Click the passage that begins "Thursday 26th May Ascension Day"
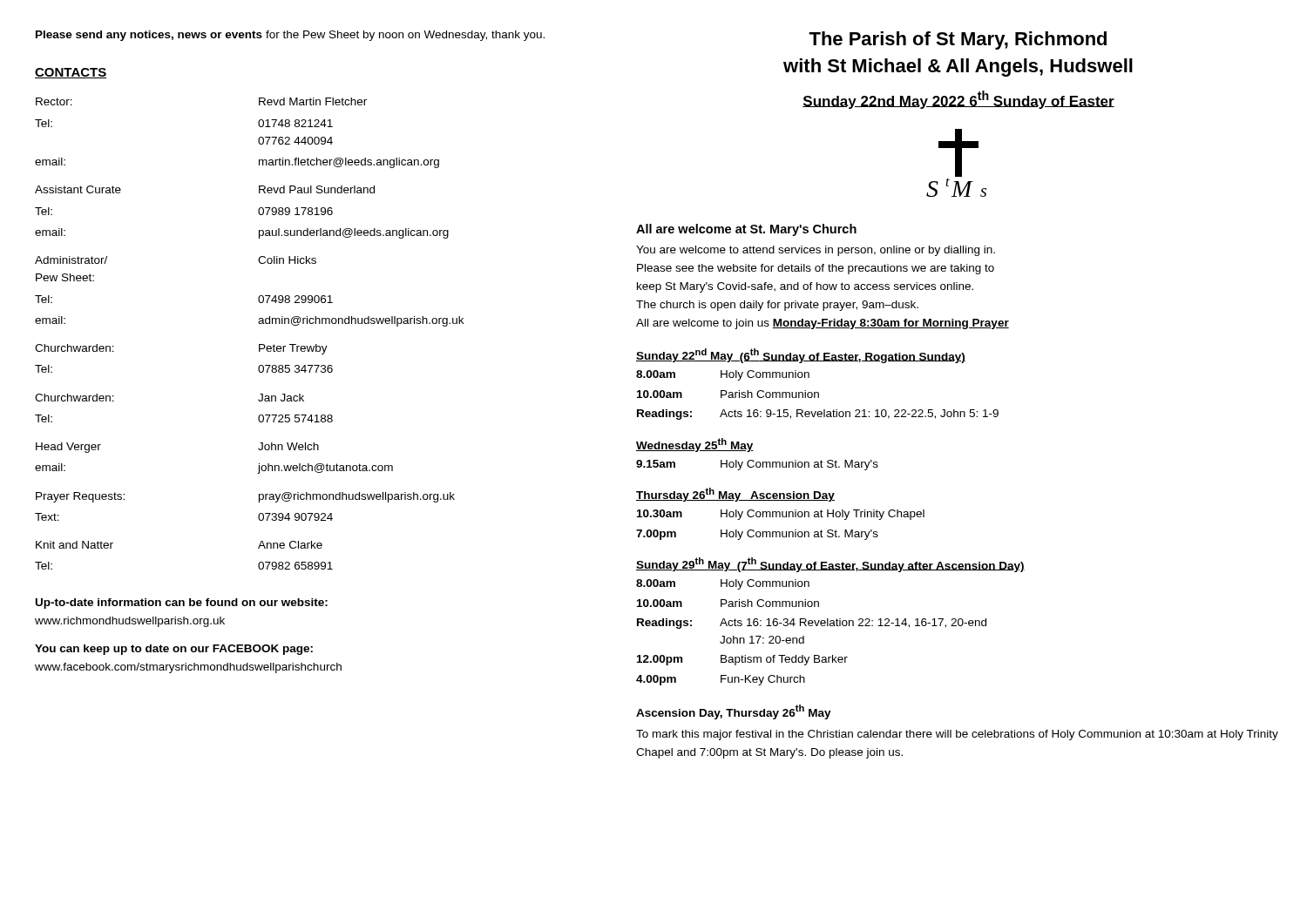Viewport: 1307px width, 924px height. [735, 495]
